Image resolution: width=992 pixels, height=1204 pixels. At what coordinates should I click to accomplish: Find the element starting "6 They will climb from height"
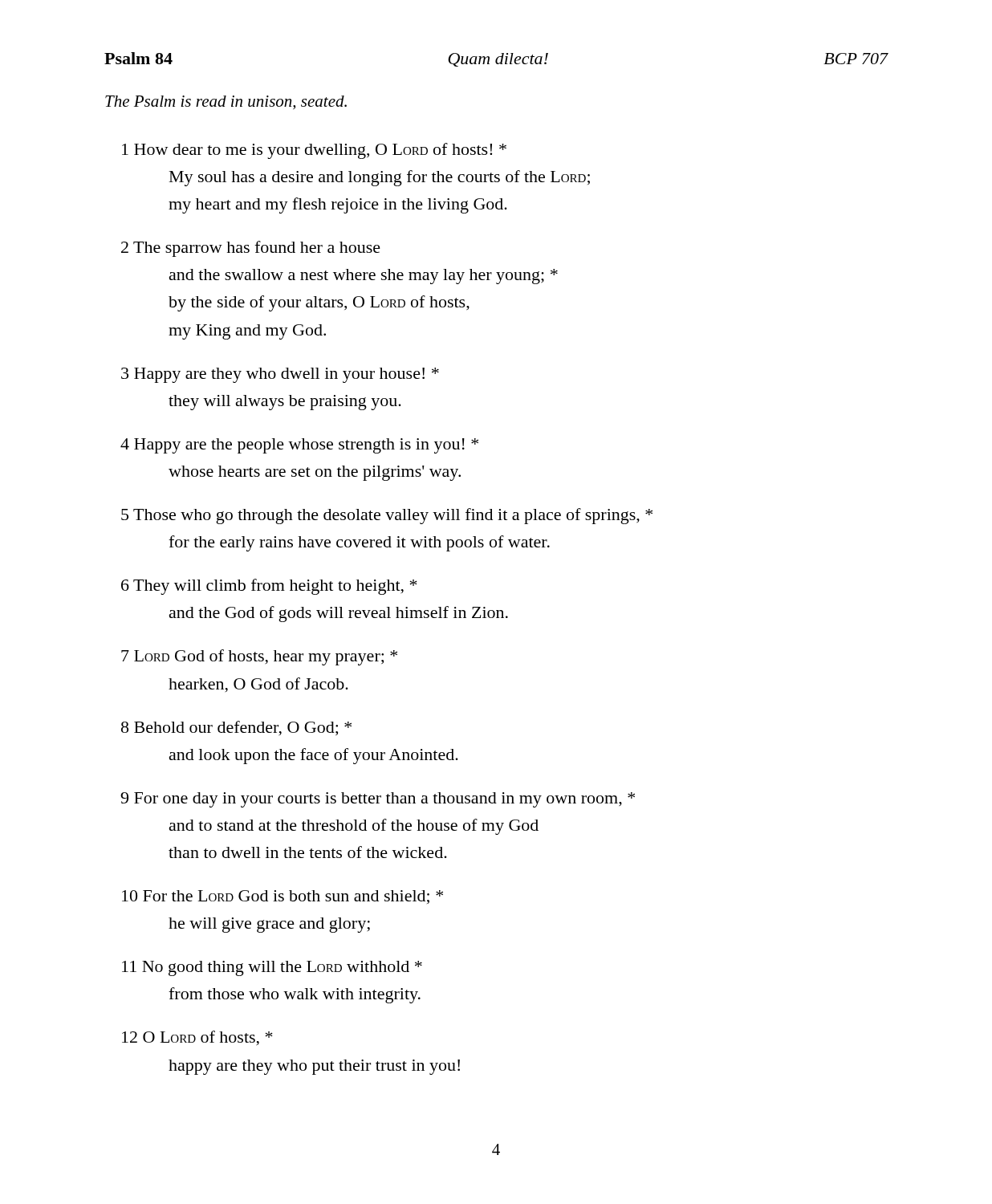tap(504, 599)
